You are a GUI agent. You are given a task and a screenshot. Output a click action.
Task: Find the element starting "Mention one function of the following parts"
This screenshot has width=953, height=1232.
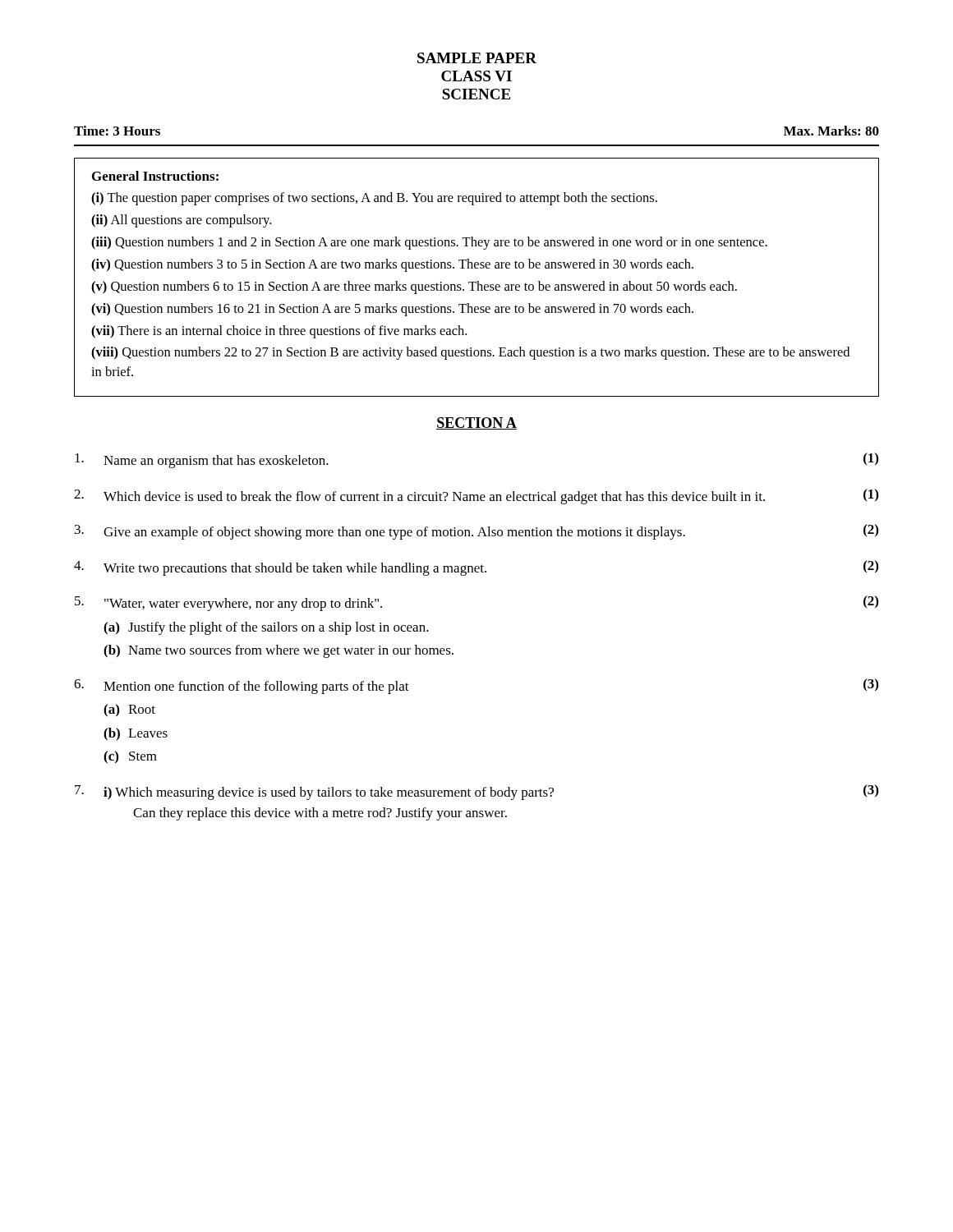click(x=257, y=687)
